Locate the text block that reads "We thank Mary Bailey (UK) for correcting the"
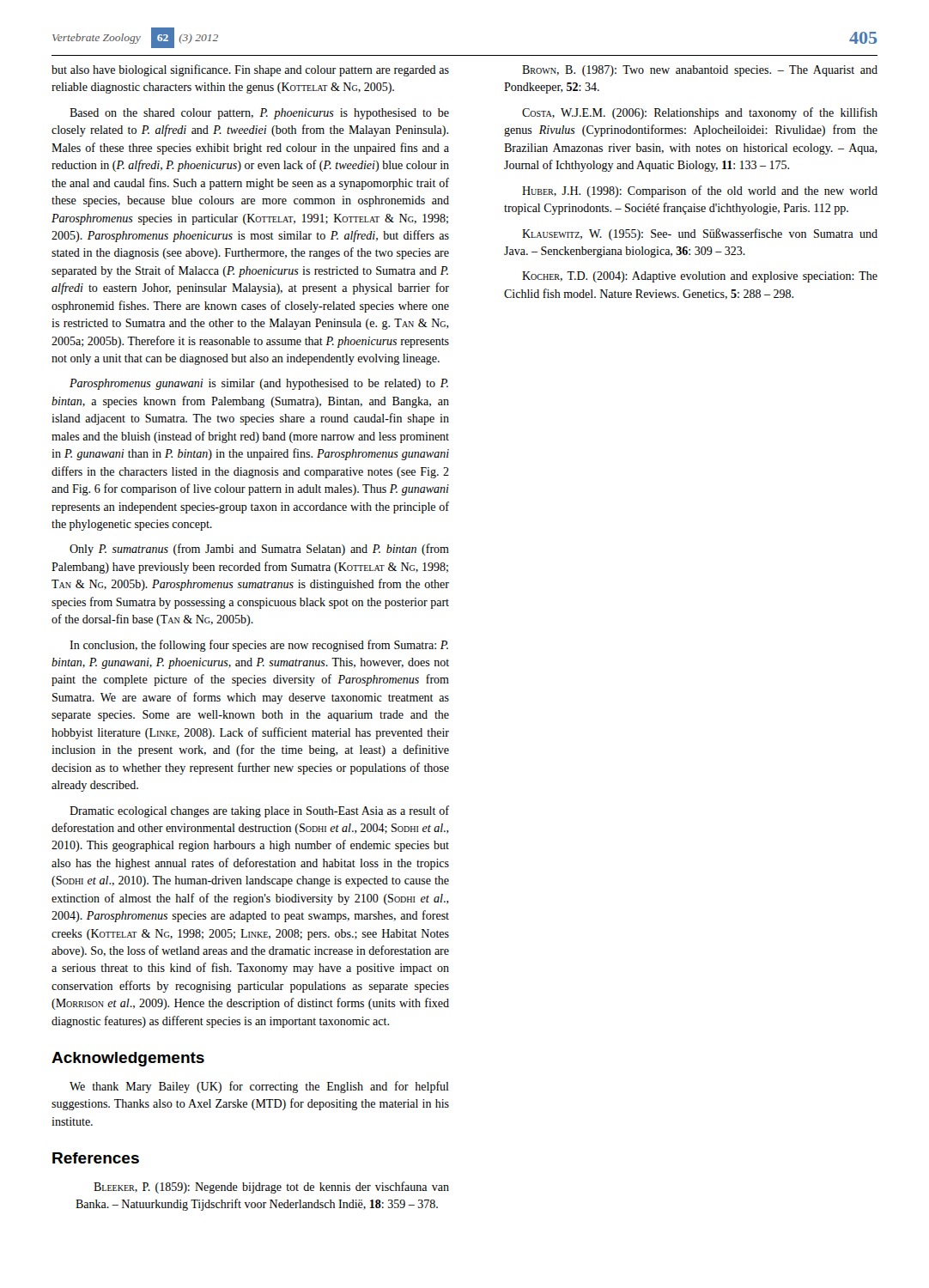929x1288 pixels. pos(250,1105)
